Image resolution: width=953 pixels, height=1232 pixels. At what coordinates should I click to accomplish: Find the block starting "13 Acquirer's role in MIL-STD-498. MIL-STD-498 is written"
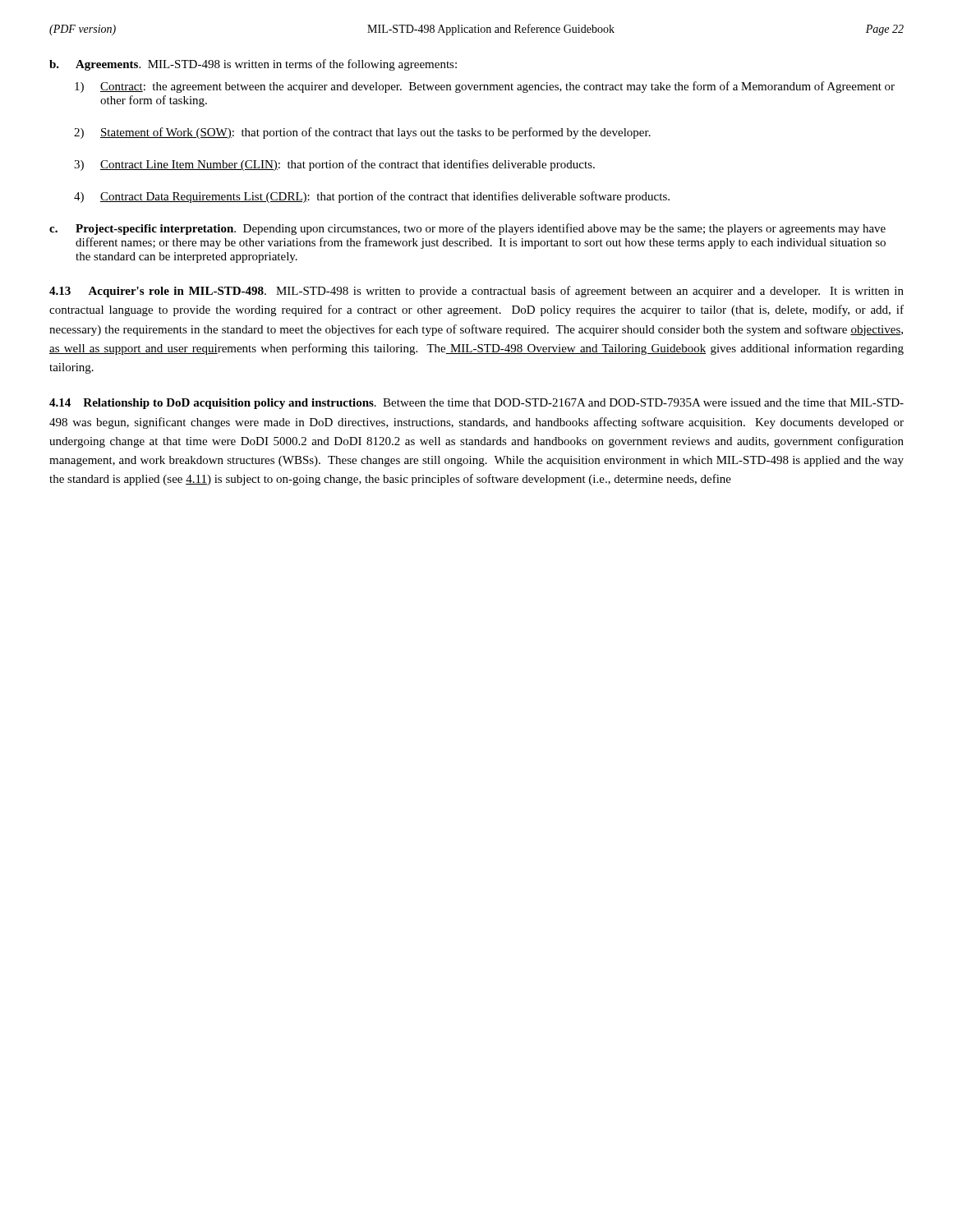(x=476, y=329)
